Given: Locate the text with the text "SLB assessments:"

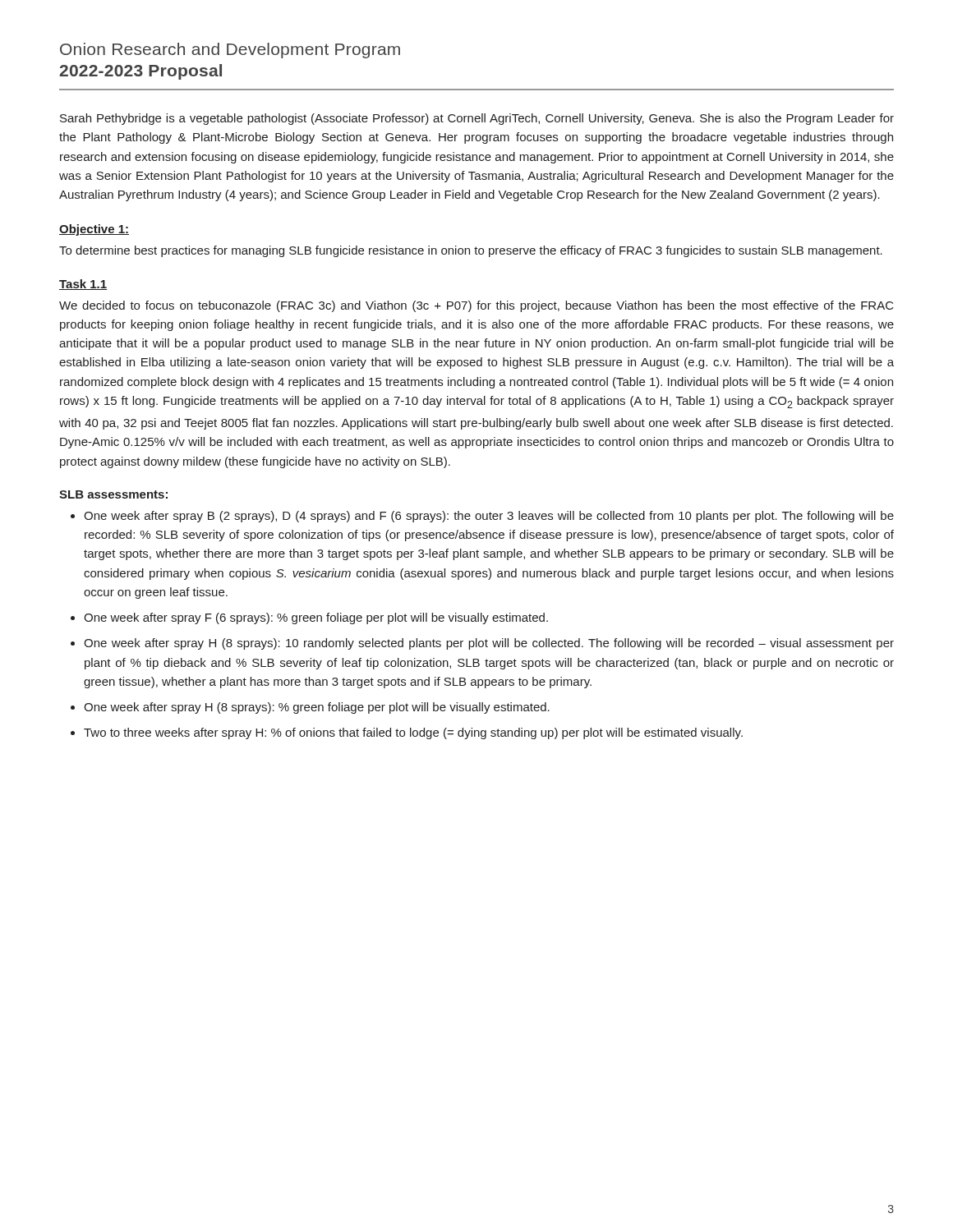Looking at the screenshot, I should click(114, 494).
